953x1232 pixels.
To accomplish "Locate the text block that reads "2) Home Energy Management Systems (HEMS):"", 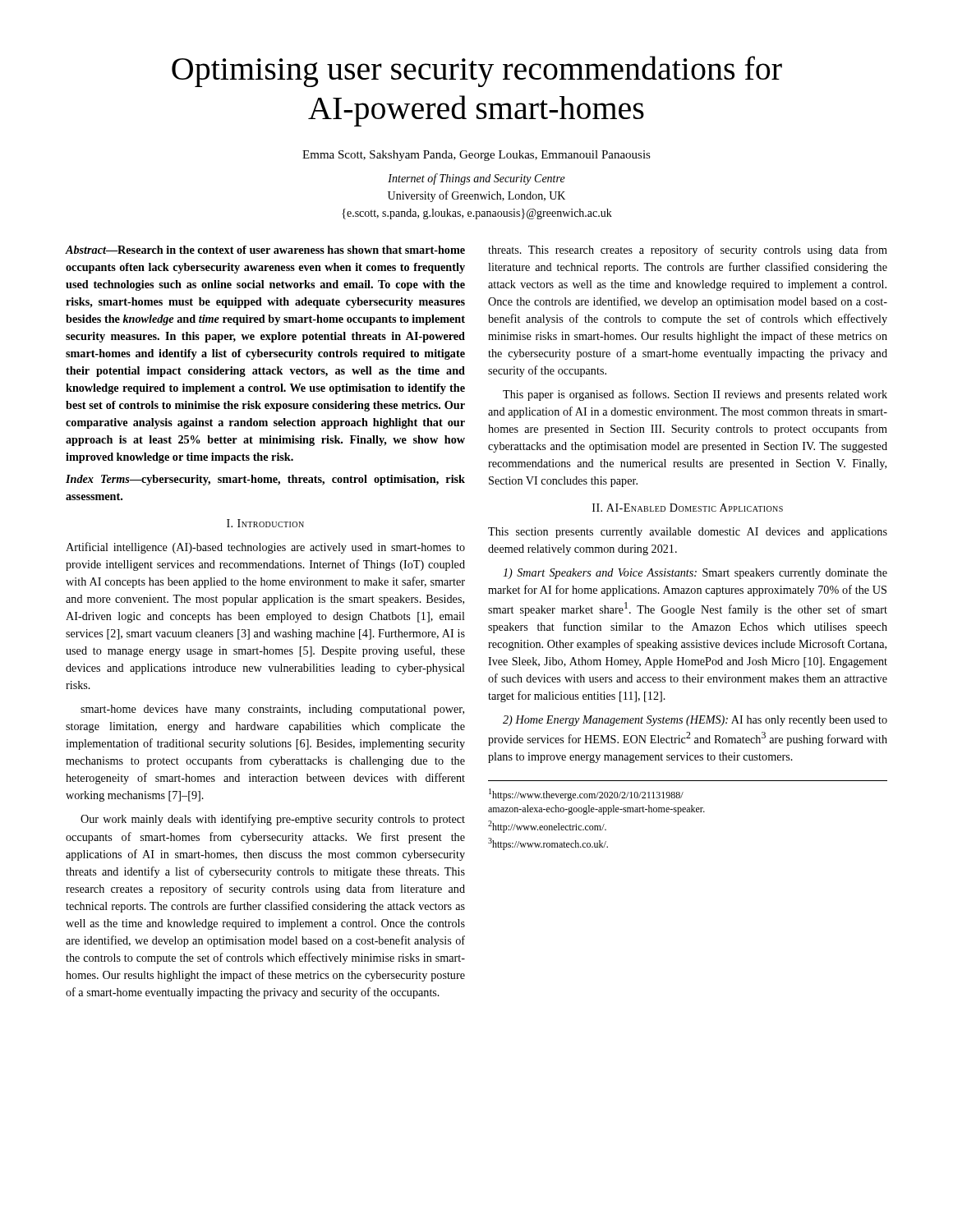I will 688,738.
